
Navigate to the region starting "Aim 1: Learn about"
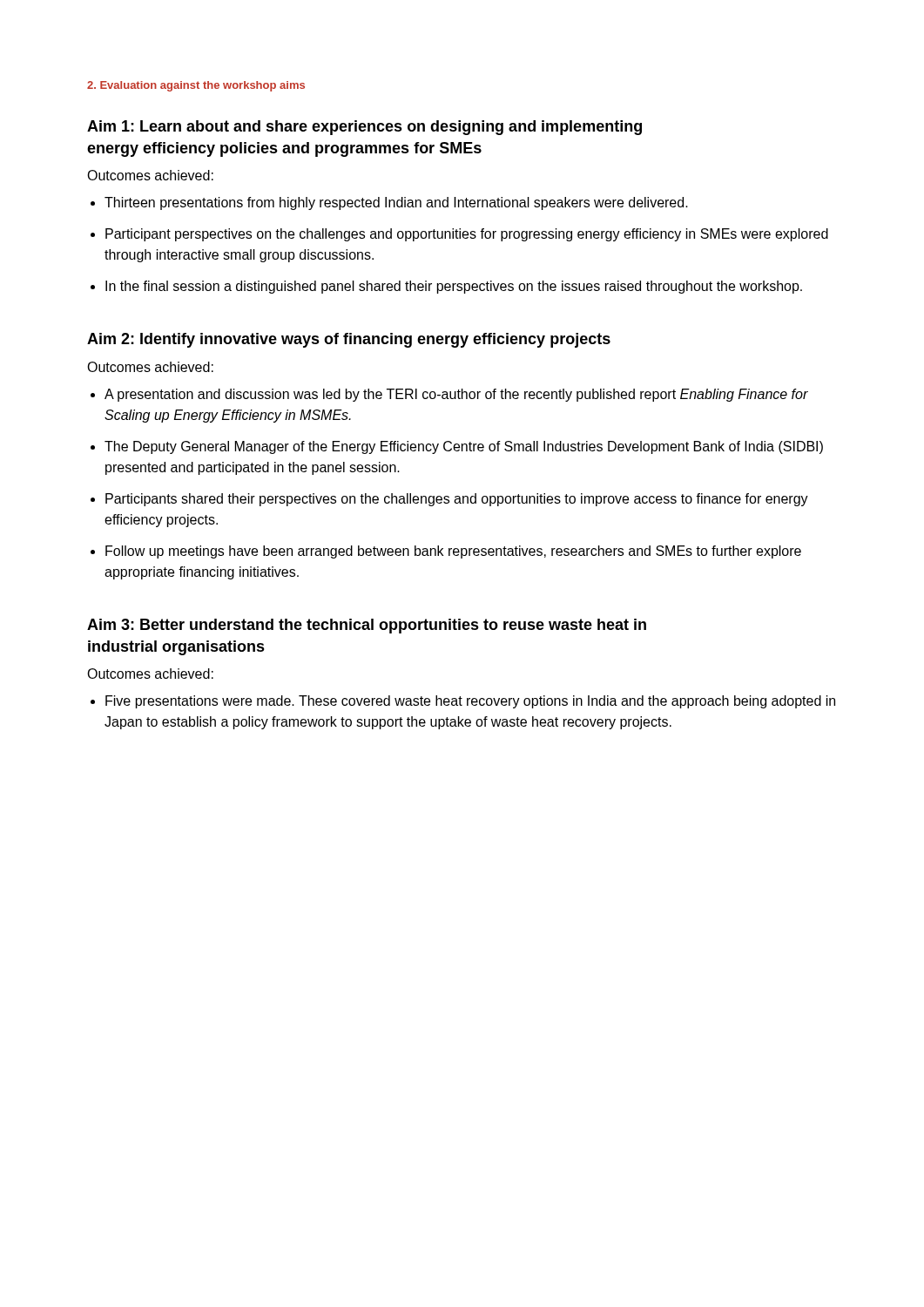coord(365,137)
